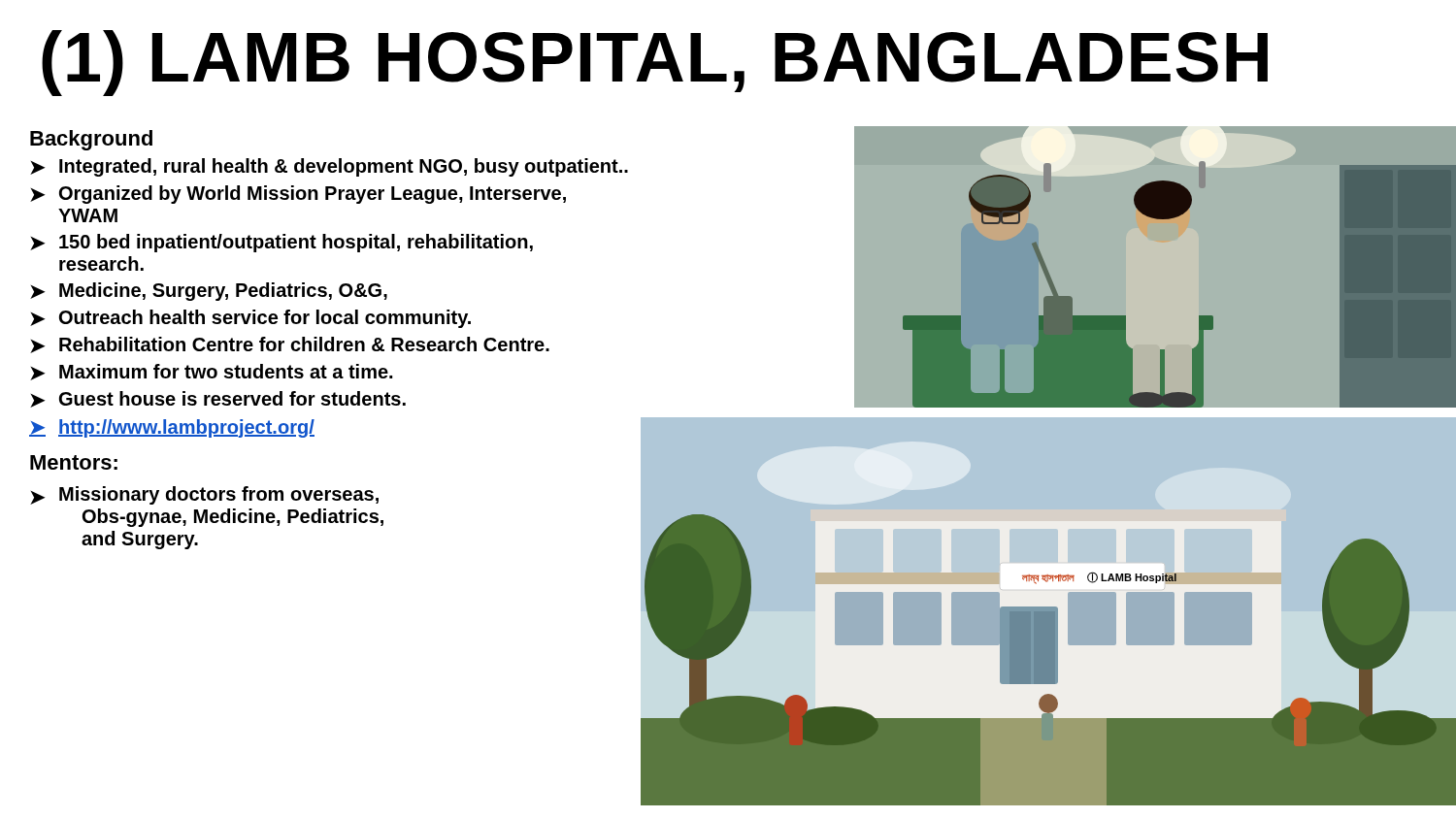Select the title

click(728, 53)
